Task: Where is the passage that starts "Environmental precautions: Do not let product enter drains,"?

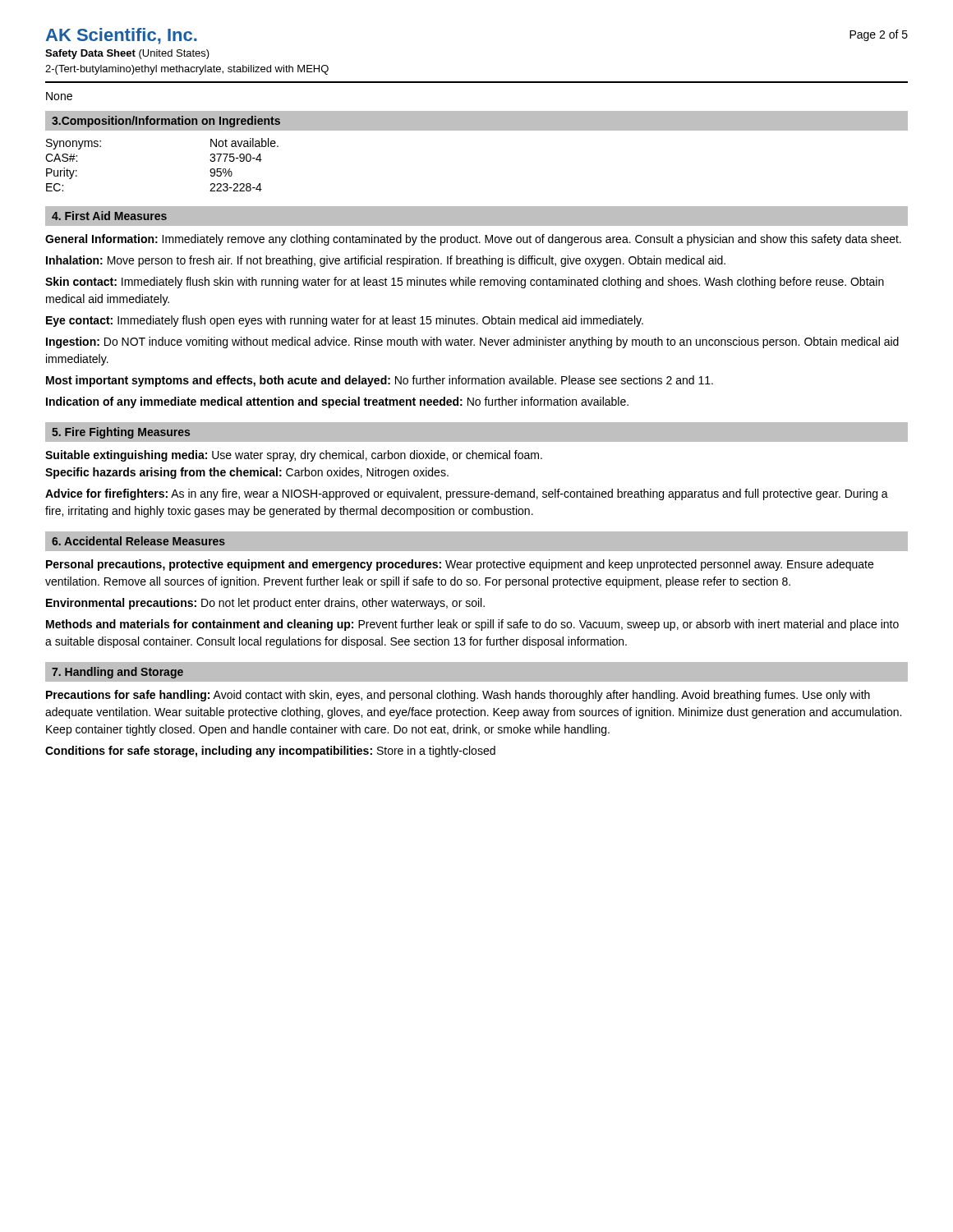Action: point(265,603)
